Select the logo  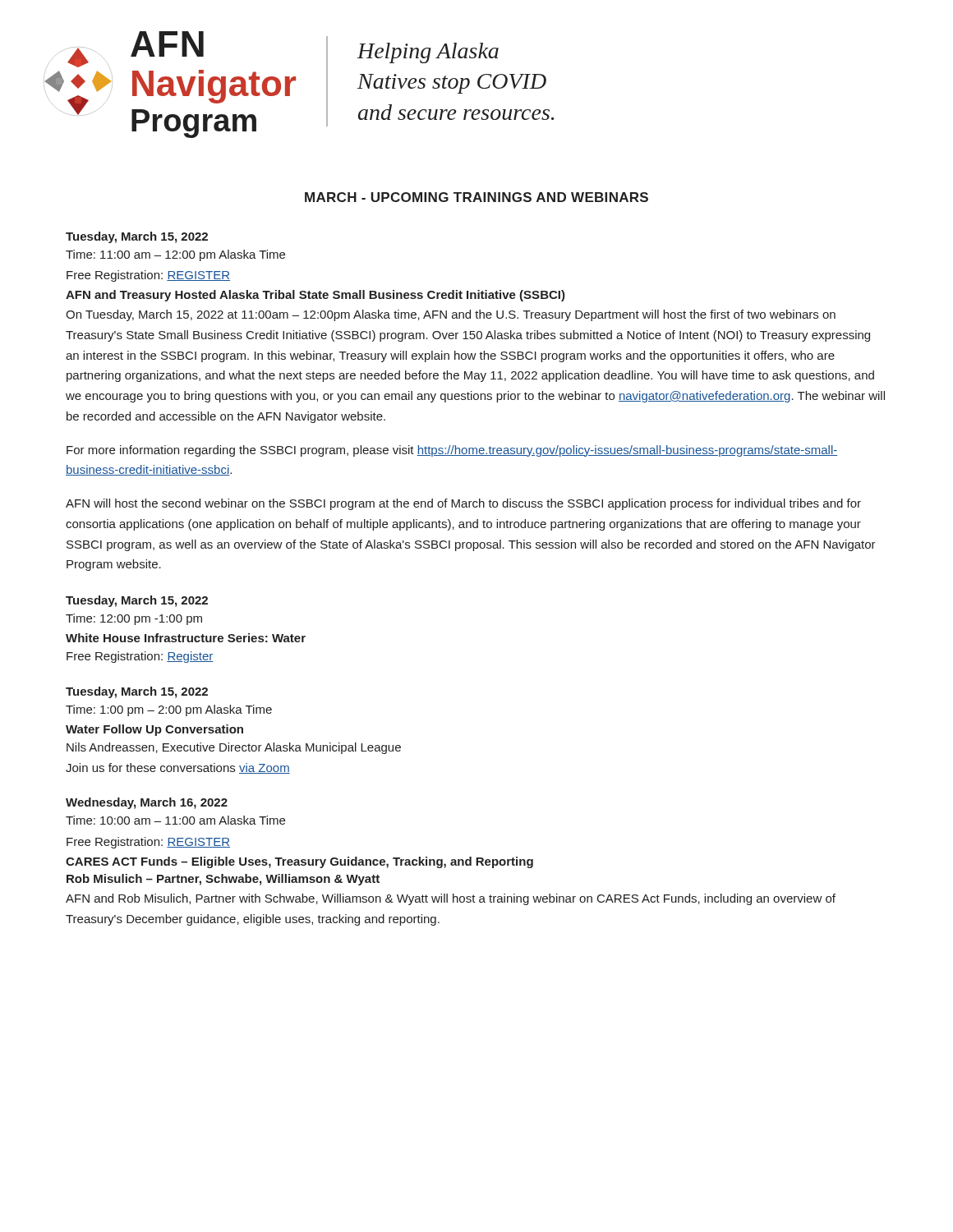pos(476,77)
